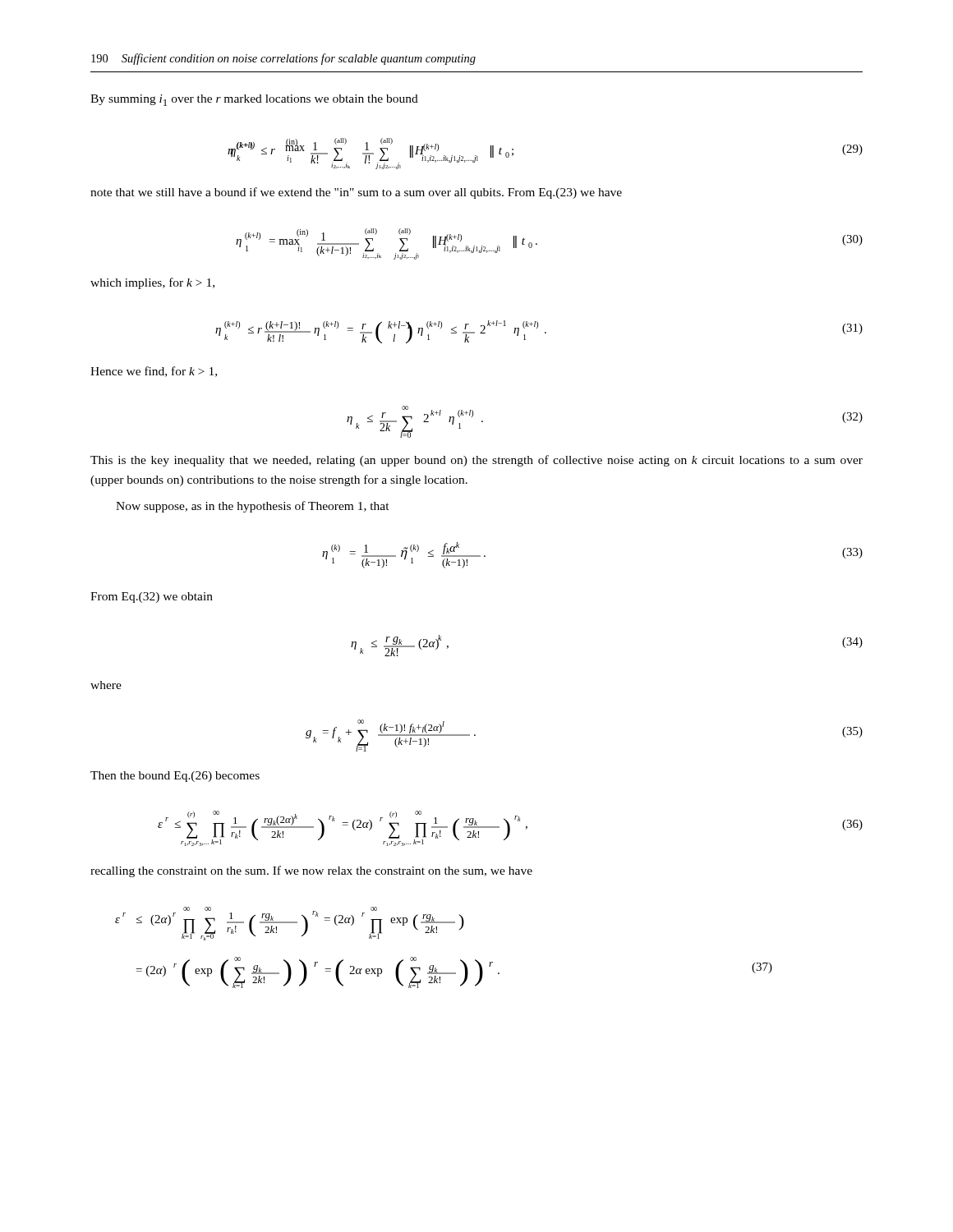Select the region starting "Hence we find, for k"
Image resolution: width=953 pixels, height=1232 pixels.
click(154, 371)
